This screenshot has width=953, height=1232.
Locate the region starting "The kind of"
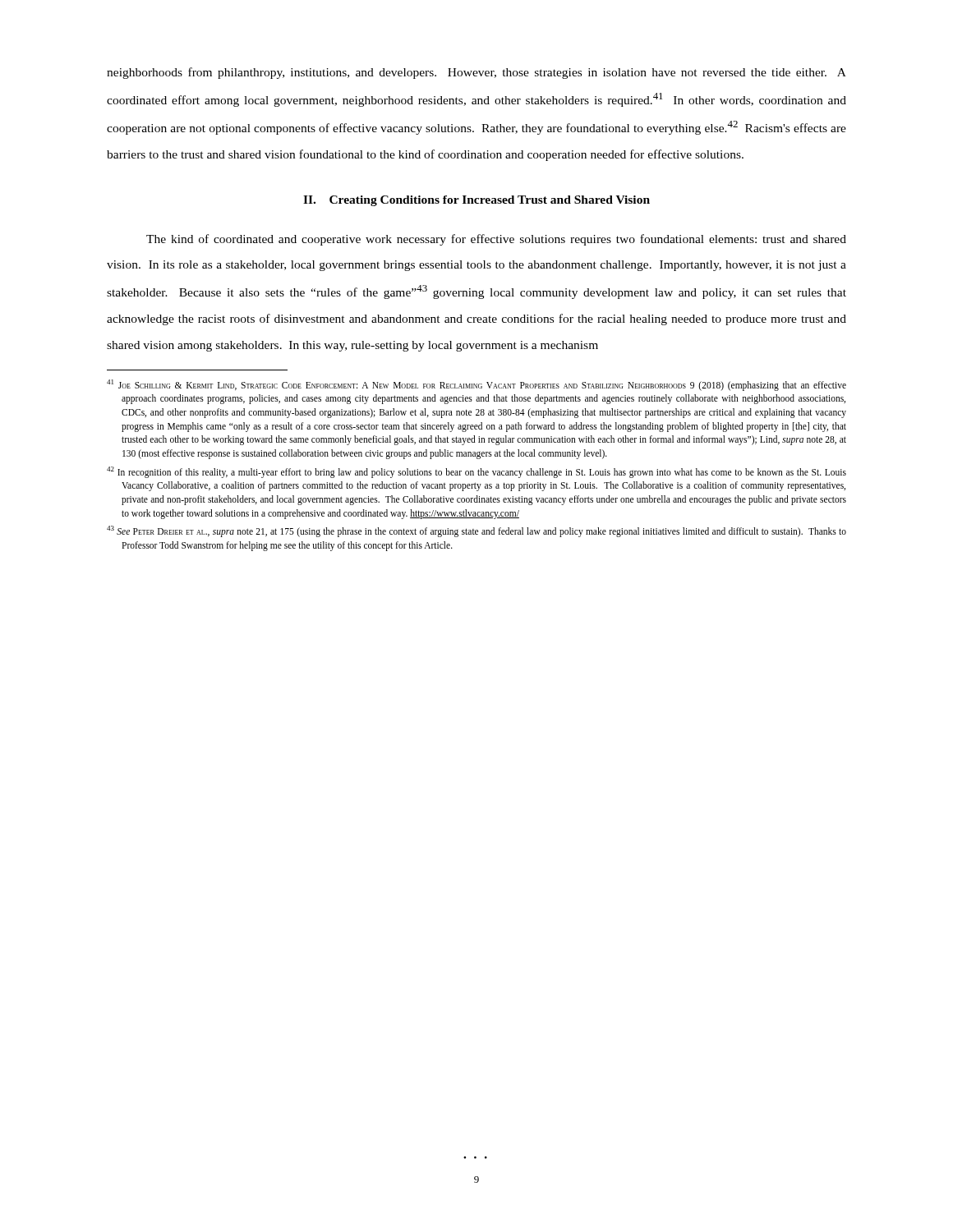[x=476, y=291]
